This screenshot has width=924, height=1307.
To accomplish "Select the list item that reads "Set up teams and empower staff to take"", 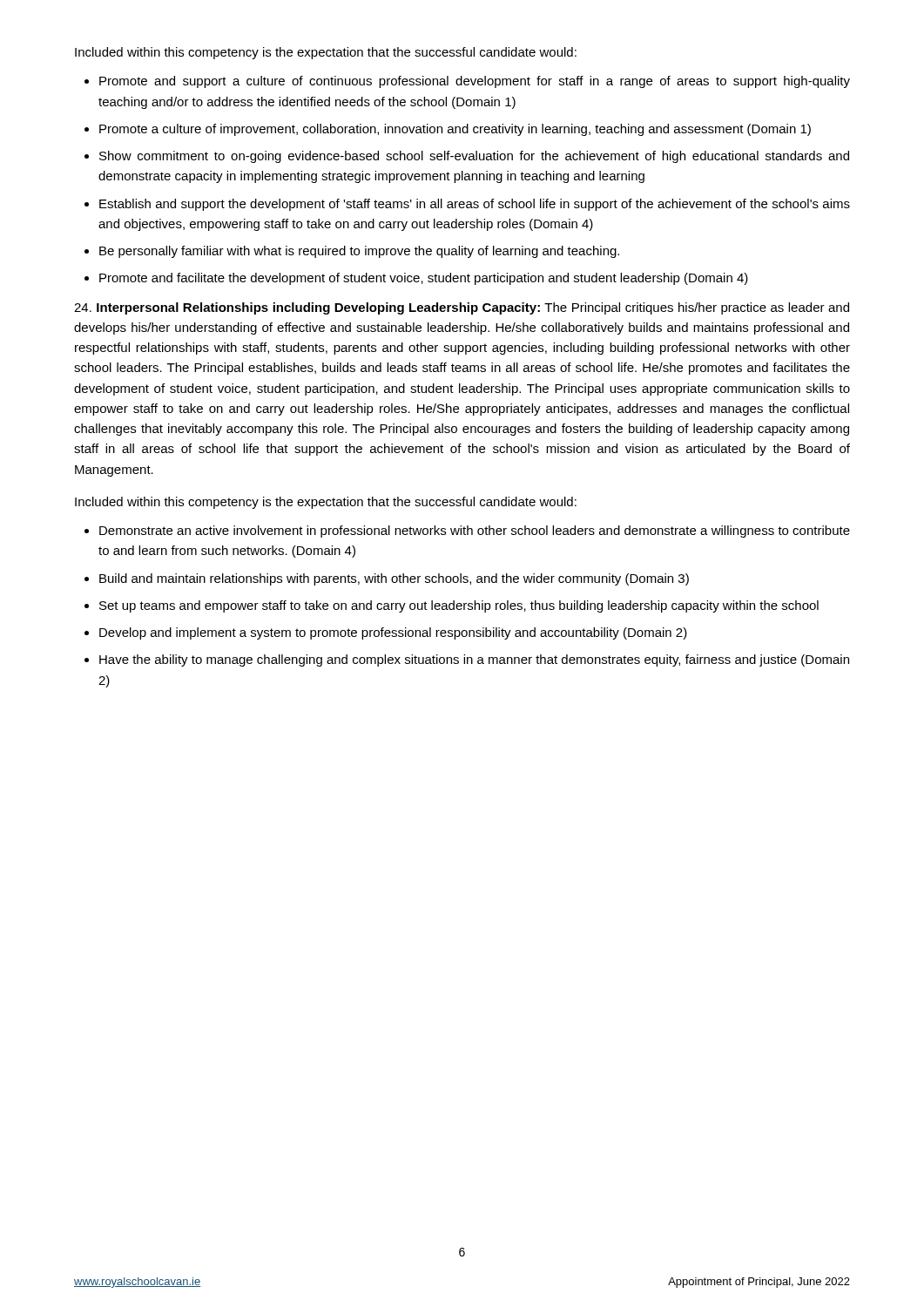I will tap(474, 605).
